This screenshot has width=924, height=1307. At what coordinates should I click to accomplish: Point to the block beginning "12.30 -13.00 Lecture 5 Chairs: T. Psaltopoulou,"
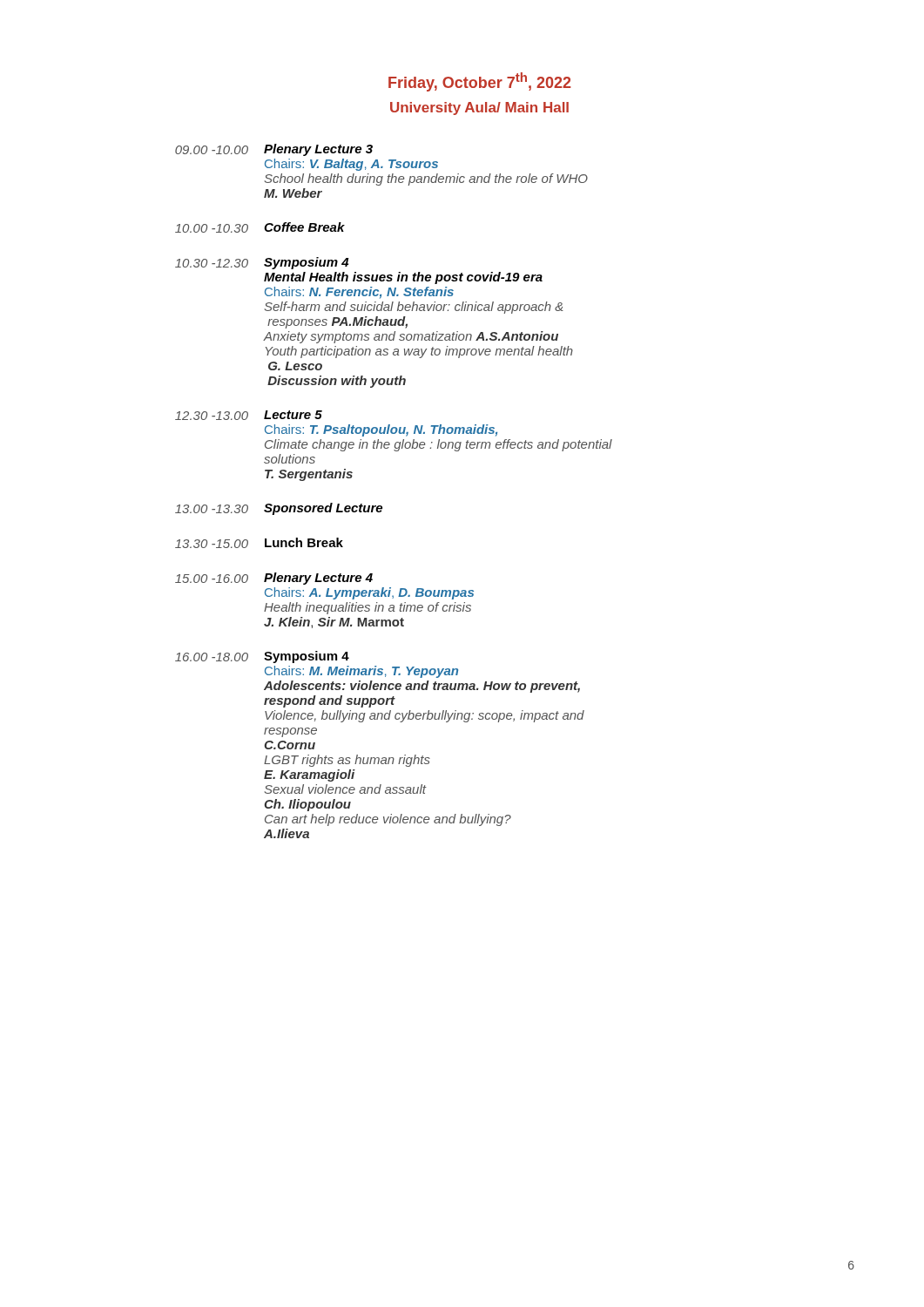pyautogui.click(x=479, y=444)
